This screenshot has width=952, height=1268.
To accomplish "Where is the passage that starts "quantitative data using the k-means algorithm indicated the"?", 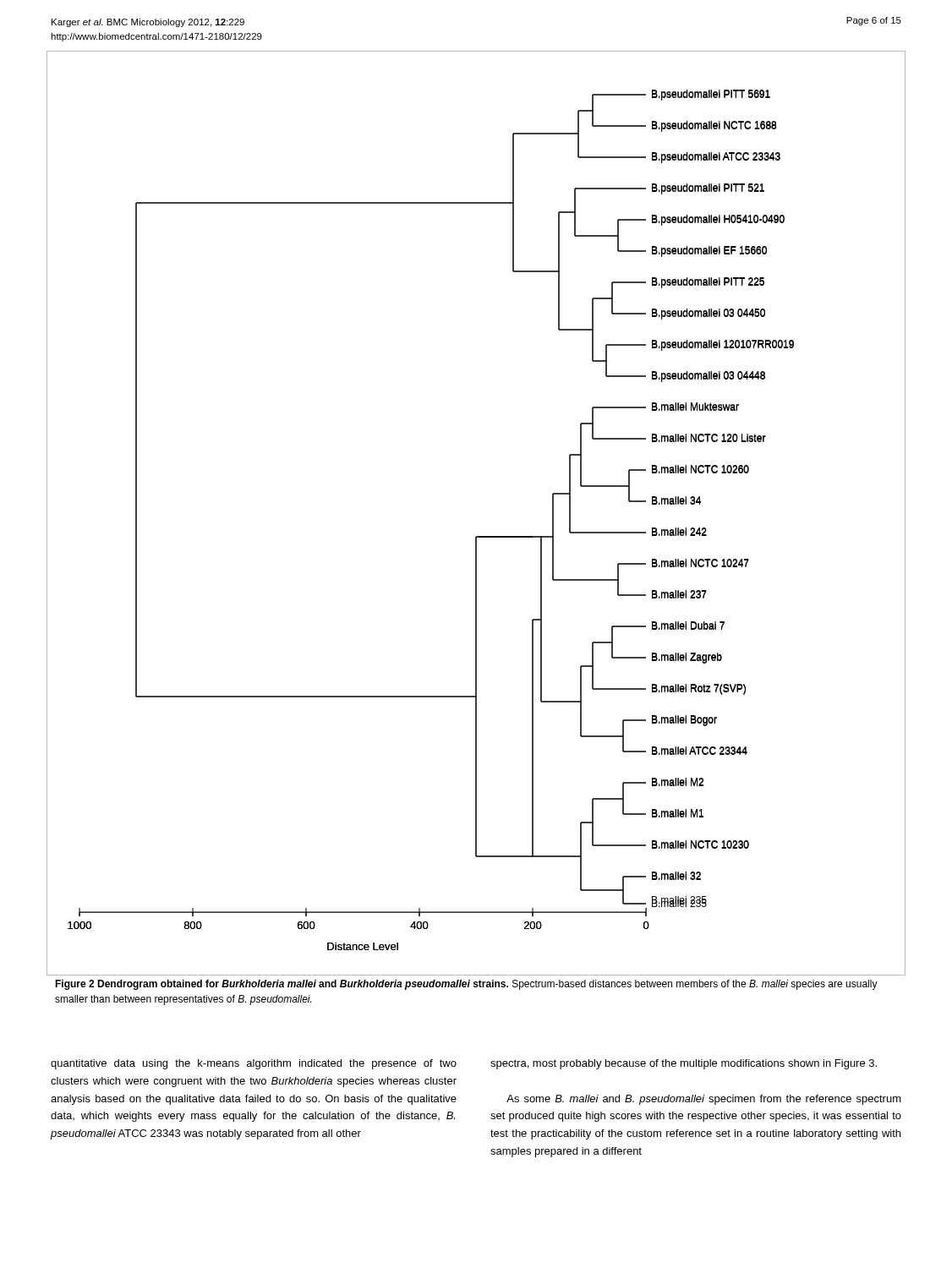I will 254,1098.
